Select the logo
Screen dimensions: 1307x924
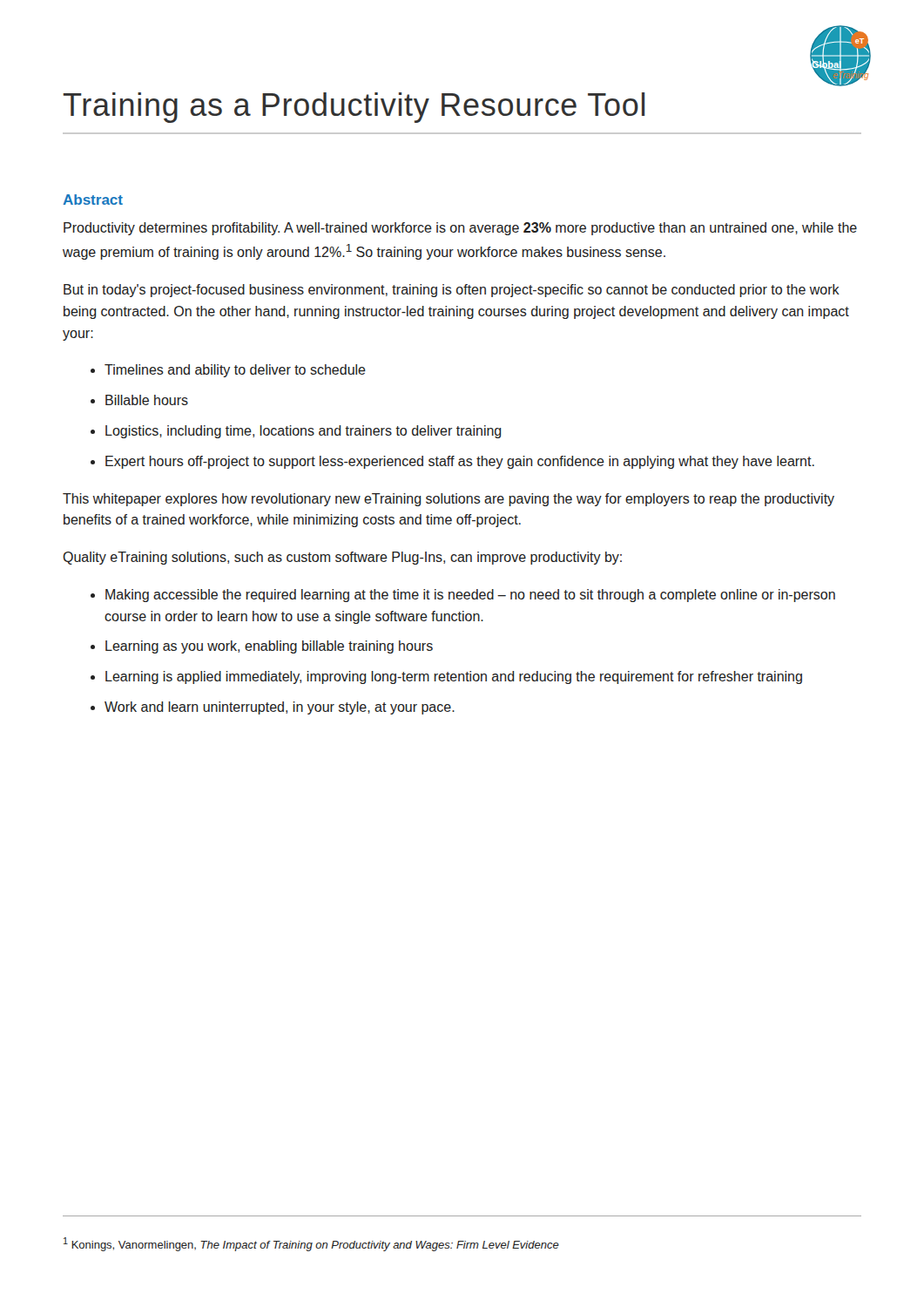[840, 56]
